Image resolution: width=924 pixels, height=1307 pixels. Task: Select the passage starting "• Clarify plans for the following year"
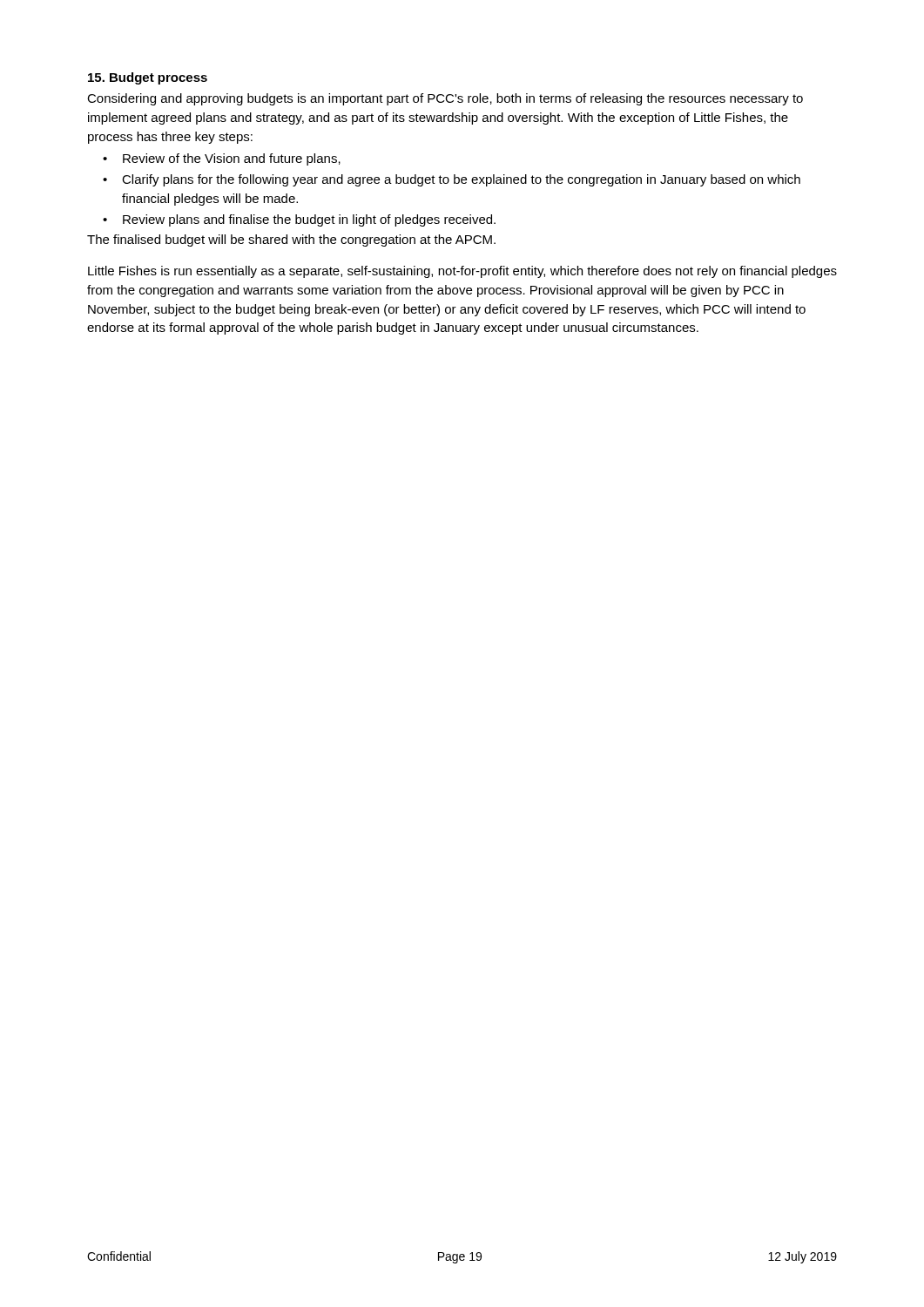470,189
